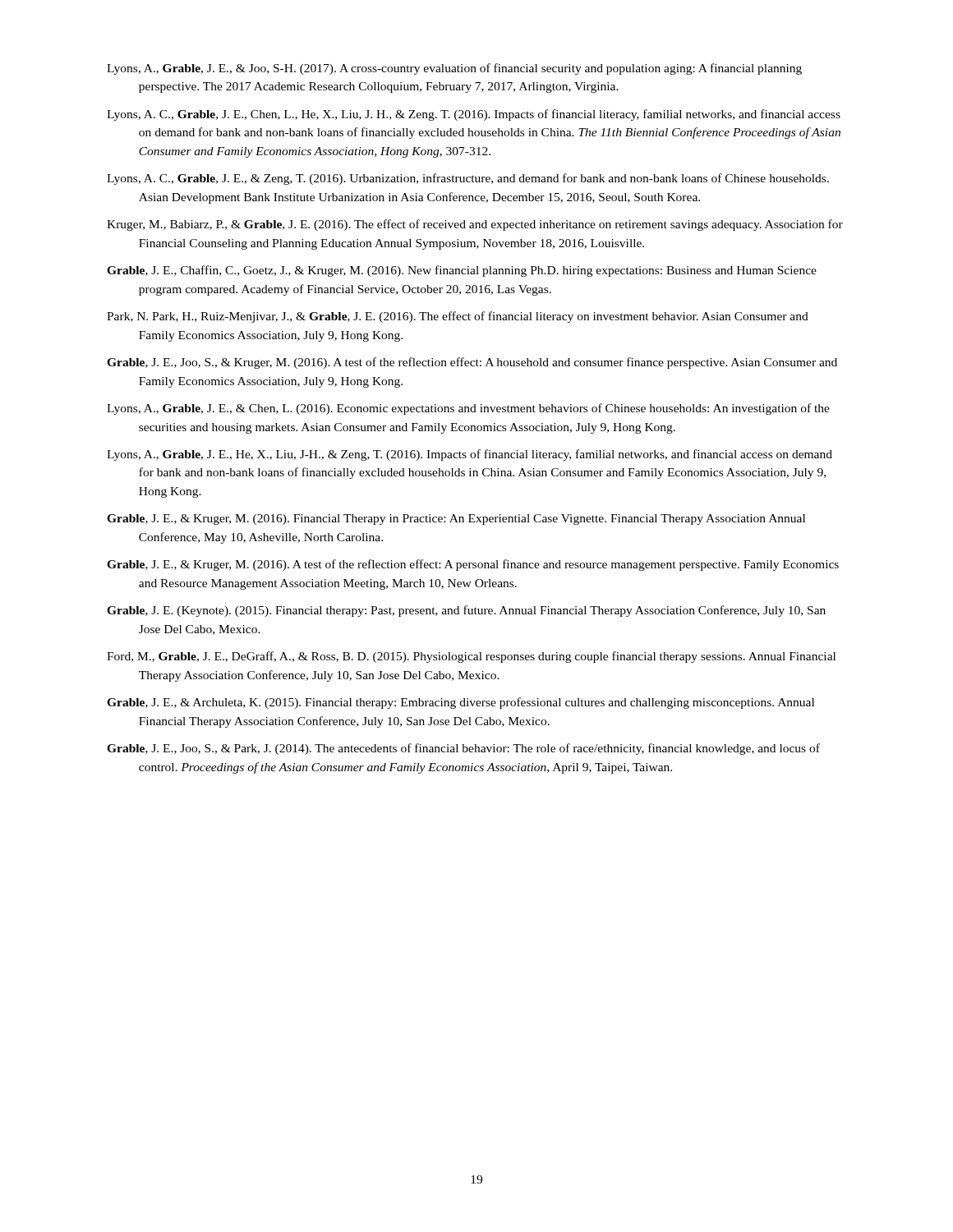Select the block starting "Ford, M., Grable, J. E., DeGraff, A.,"
The height and width of the screenshot is (1232, 953).
(472, 665)
